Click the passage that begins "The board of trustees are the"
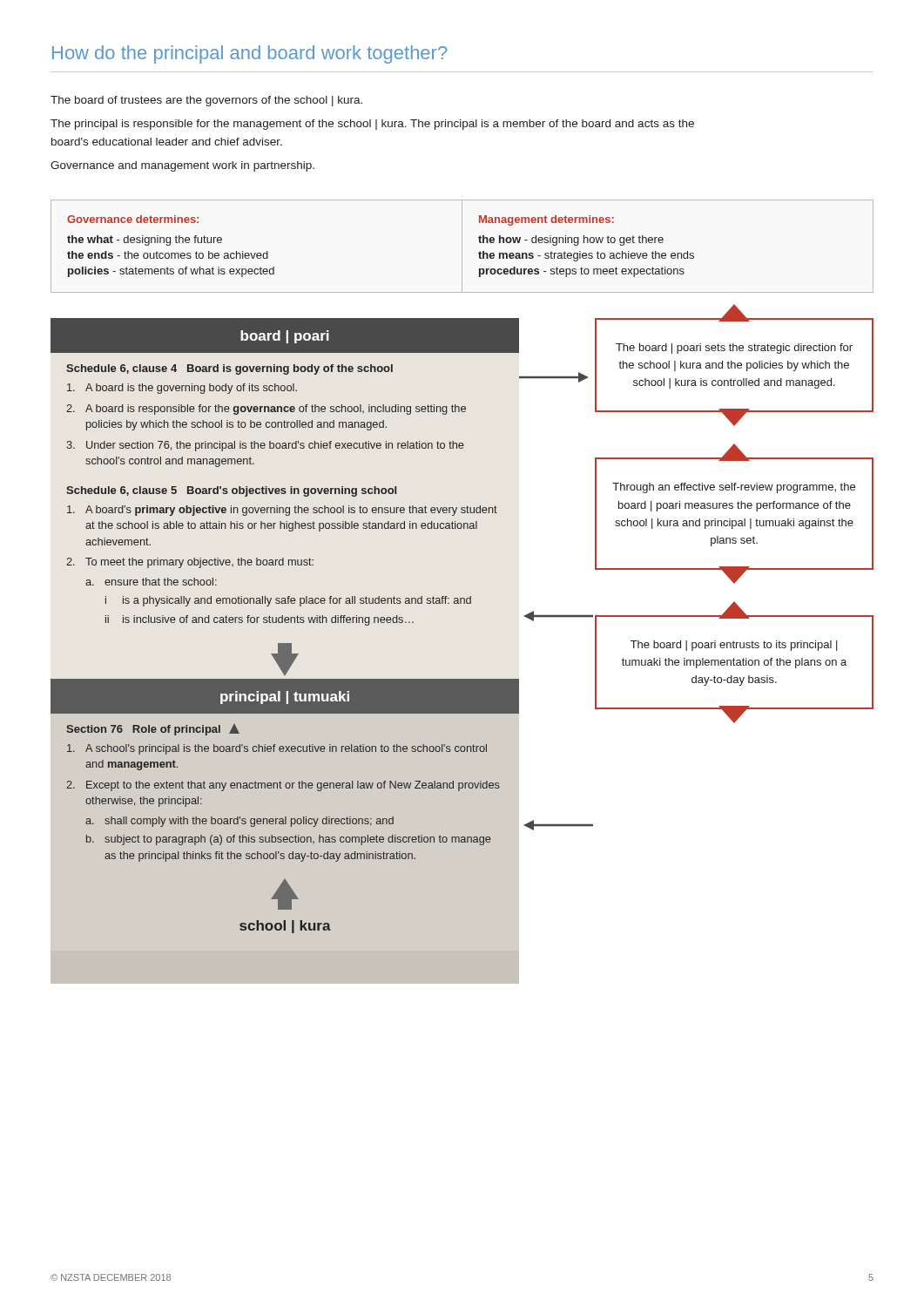Screen dimensions: 1307x924 pos(373,101)
